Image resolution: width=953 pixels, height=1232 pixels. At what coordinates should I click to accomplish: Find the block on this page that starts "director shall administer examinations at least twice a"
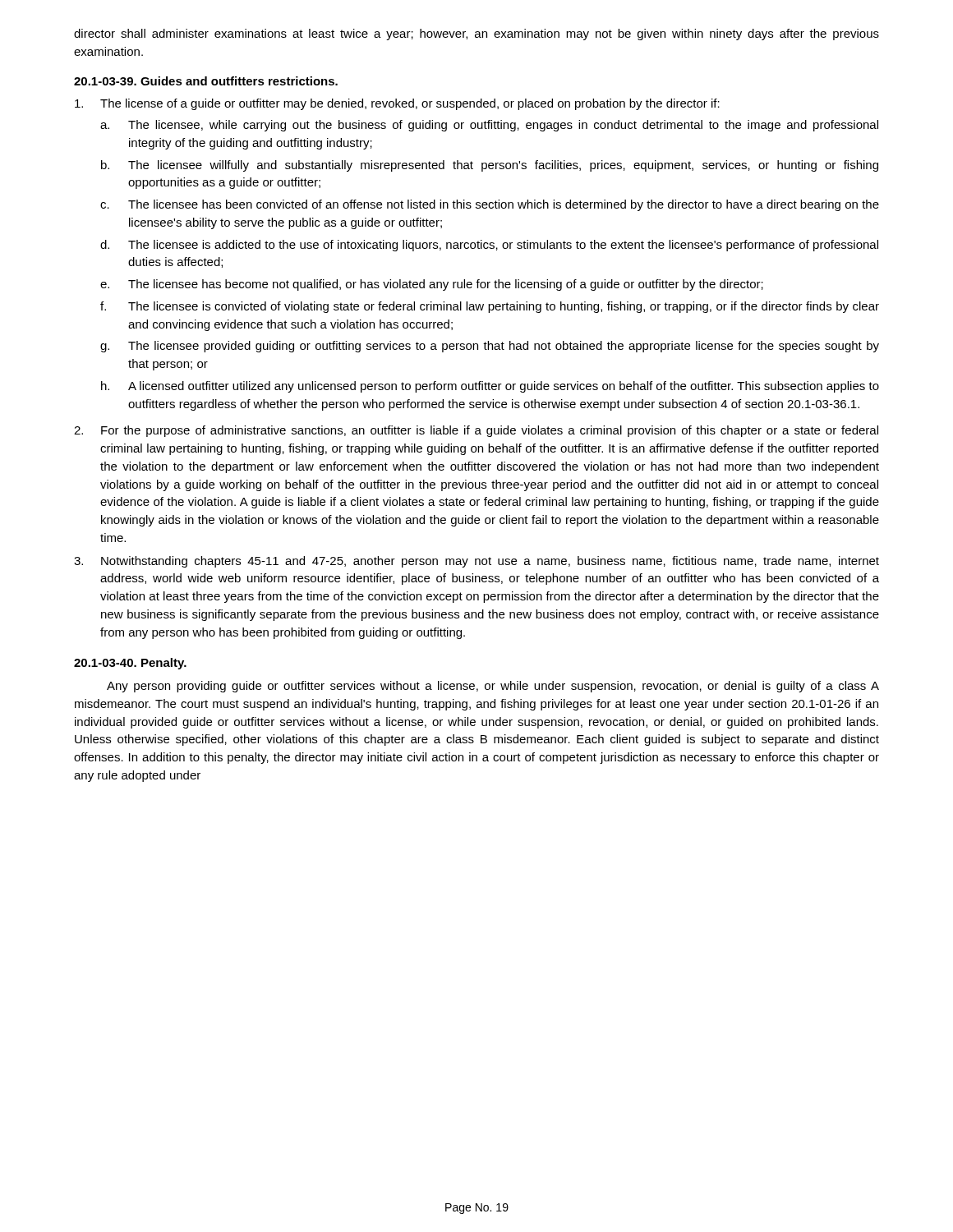476,42
